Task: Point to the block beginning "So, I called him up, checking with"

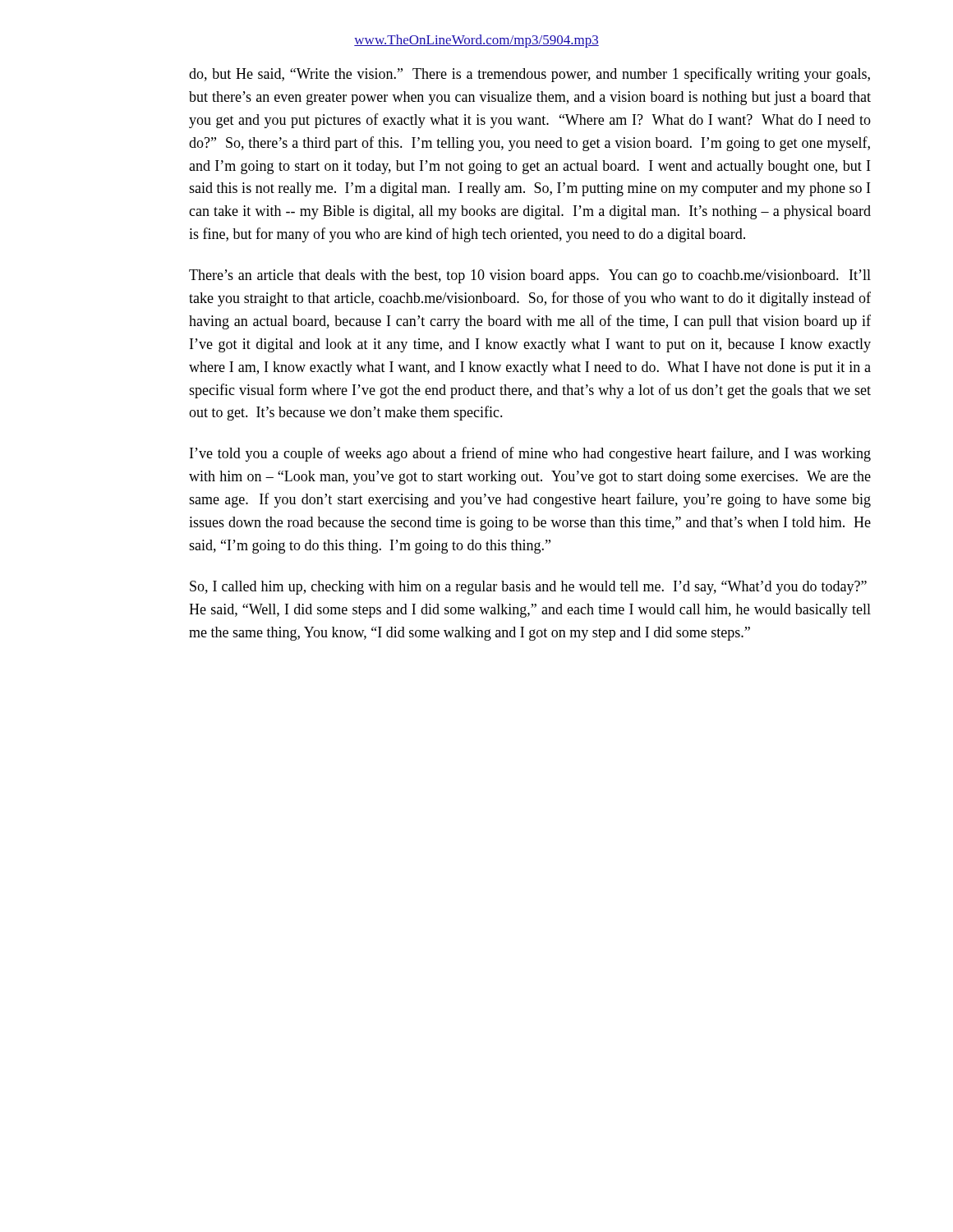Action: [x=530, y=609]
